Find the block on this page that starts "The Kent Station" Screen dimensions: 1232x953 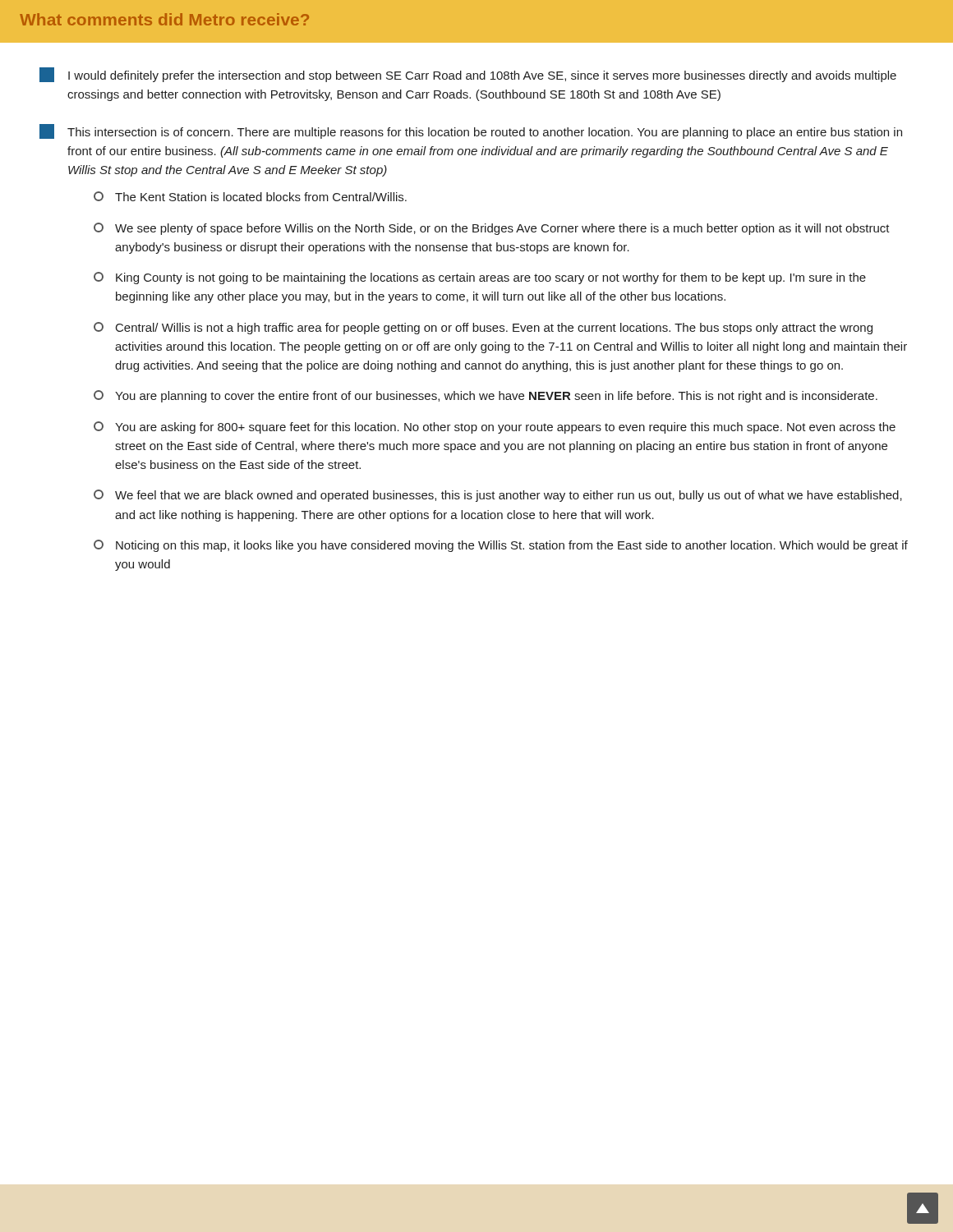[261, 197]
